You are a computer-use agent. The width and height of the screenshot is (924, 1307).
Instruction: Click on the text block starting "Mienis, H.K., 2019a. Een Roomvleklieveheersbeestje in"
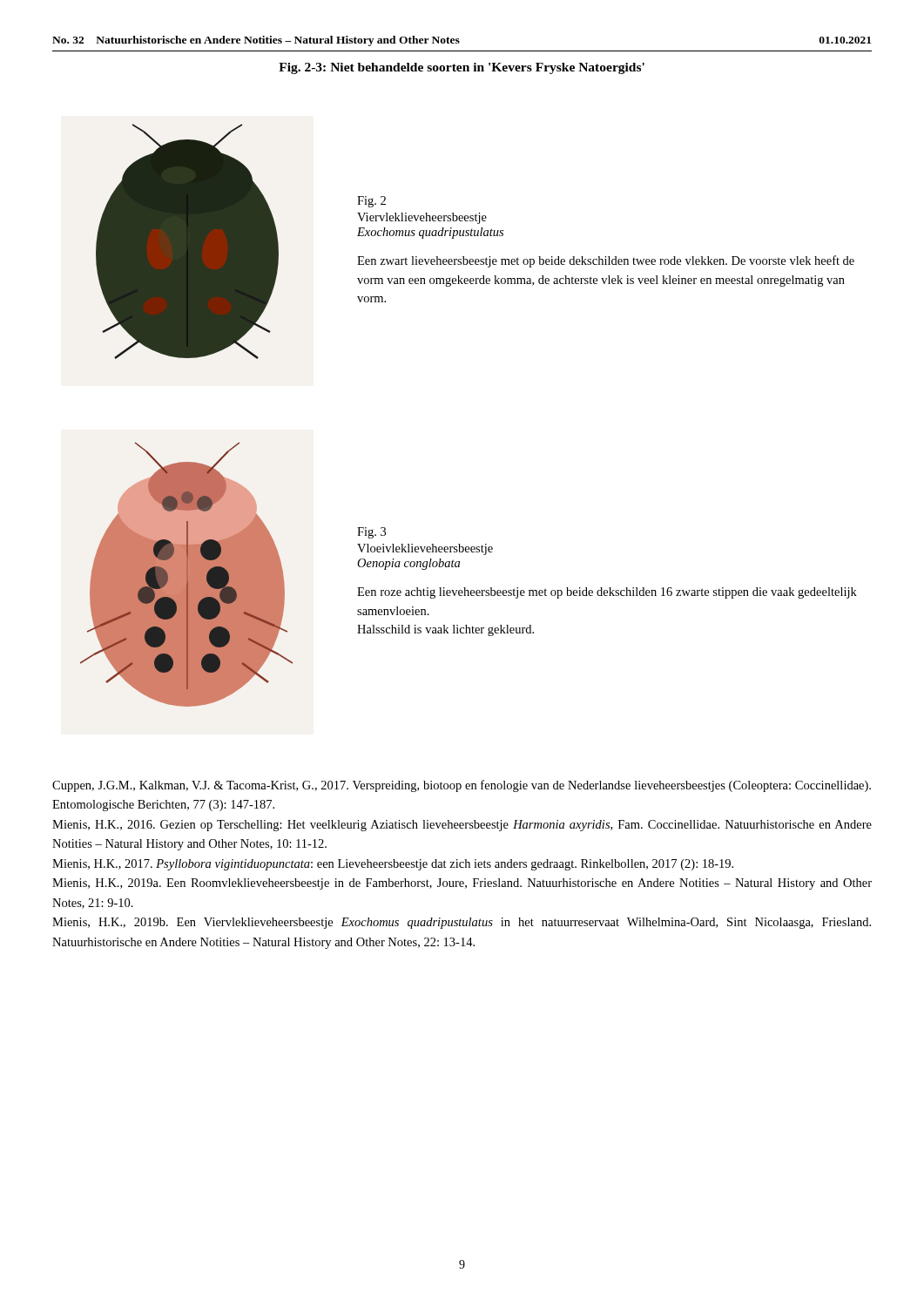click(462, 893)
